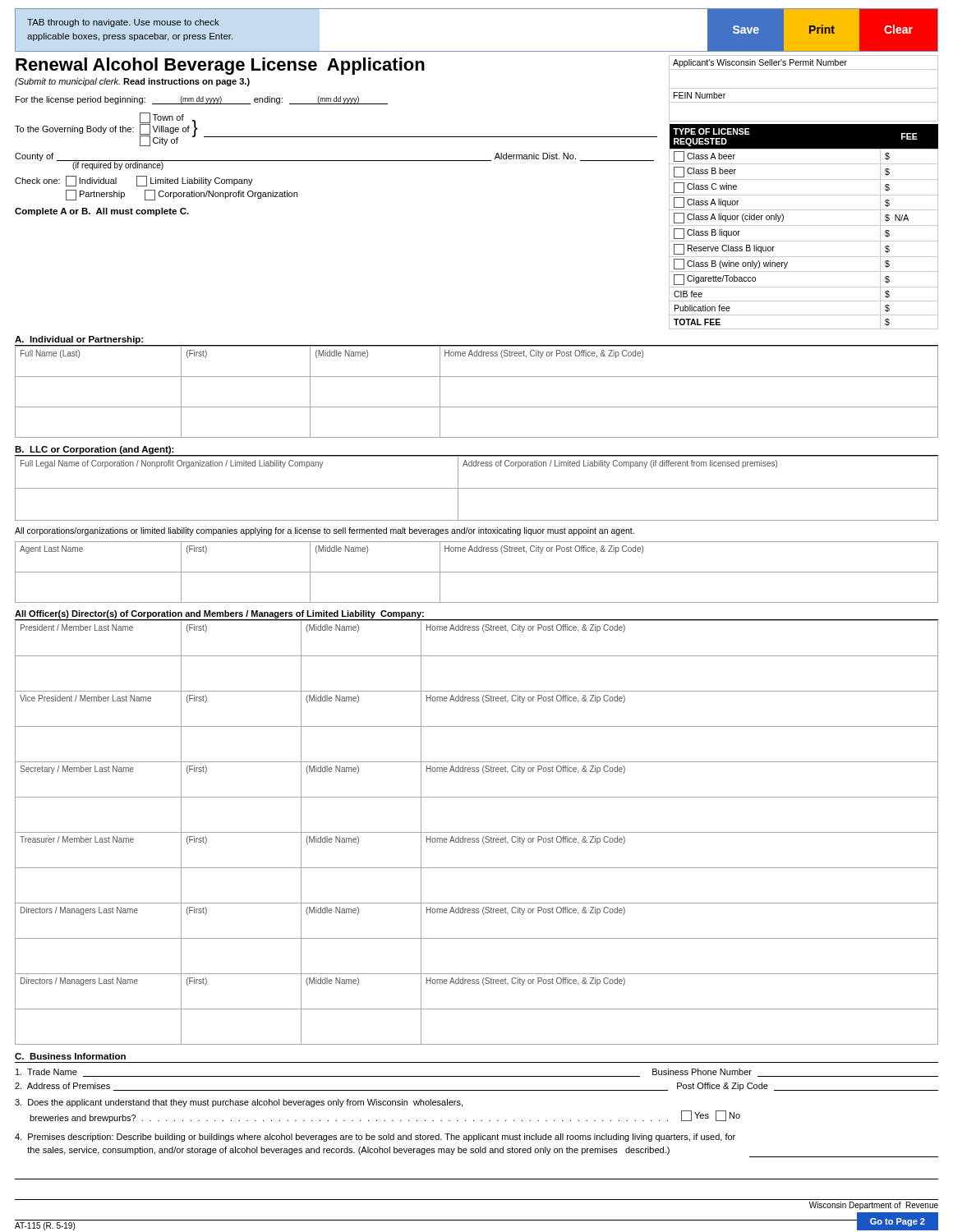Click on the text containing "Applicant's Wisconsin Seller's Permit Number"
953x1232 pixels.
point(760,62)
